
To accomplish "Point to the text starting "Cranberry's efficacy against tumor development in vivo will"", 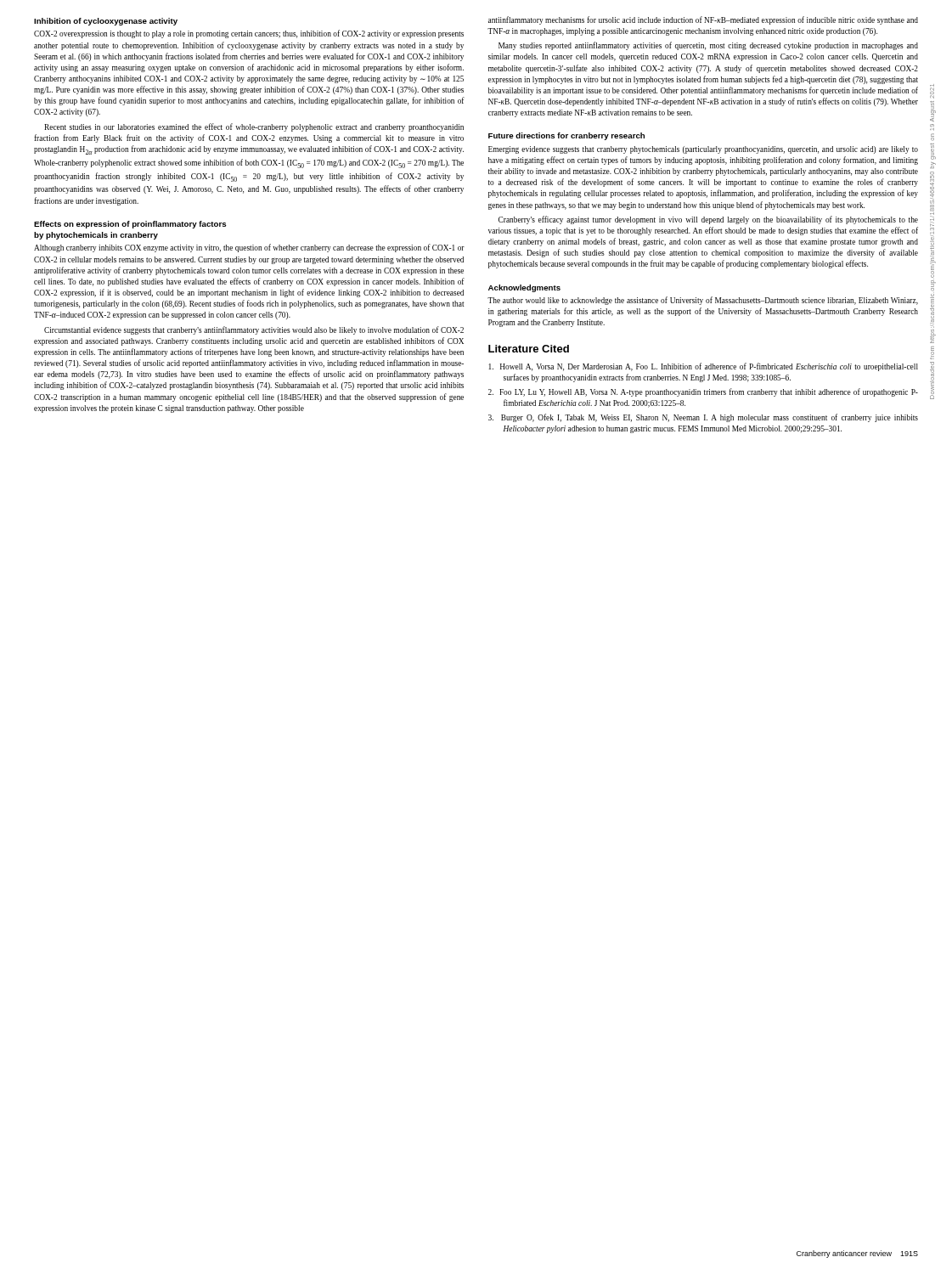I will [x=703, y=242].
